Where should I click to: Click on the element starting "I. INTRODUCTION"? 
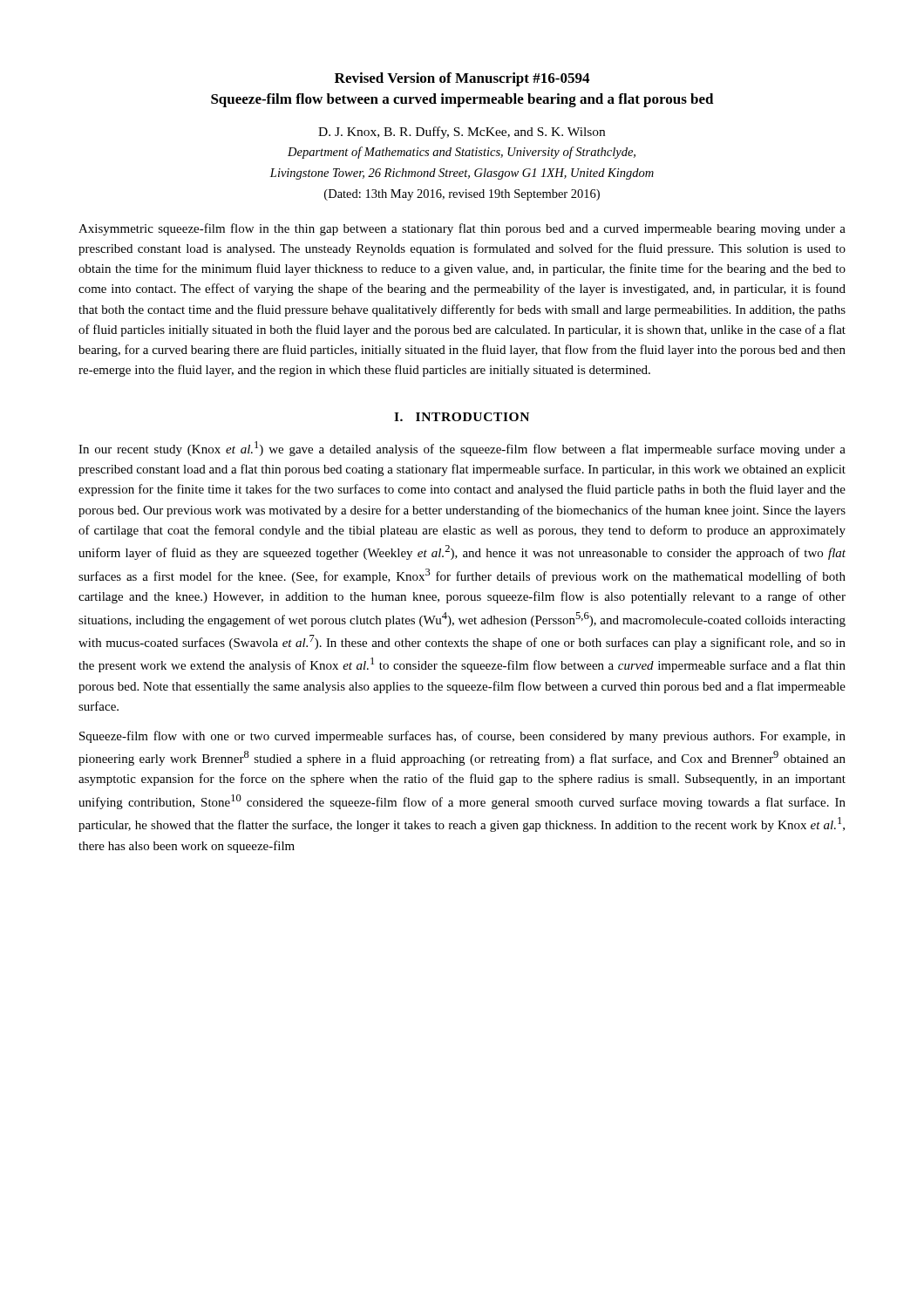462,416
